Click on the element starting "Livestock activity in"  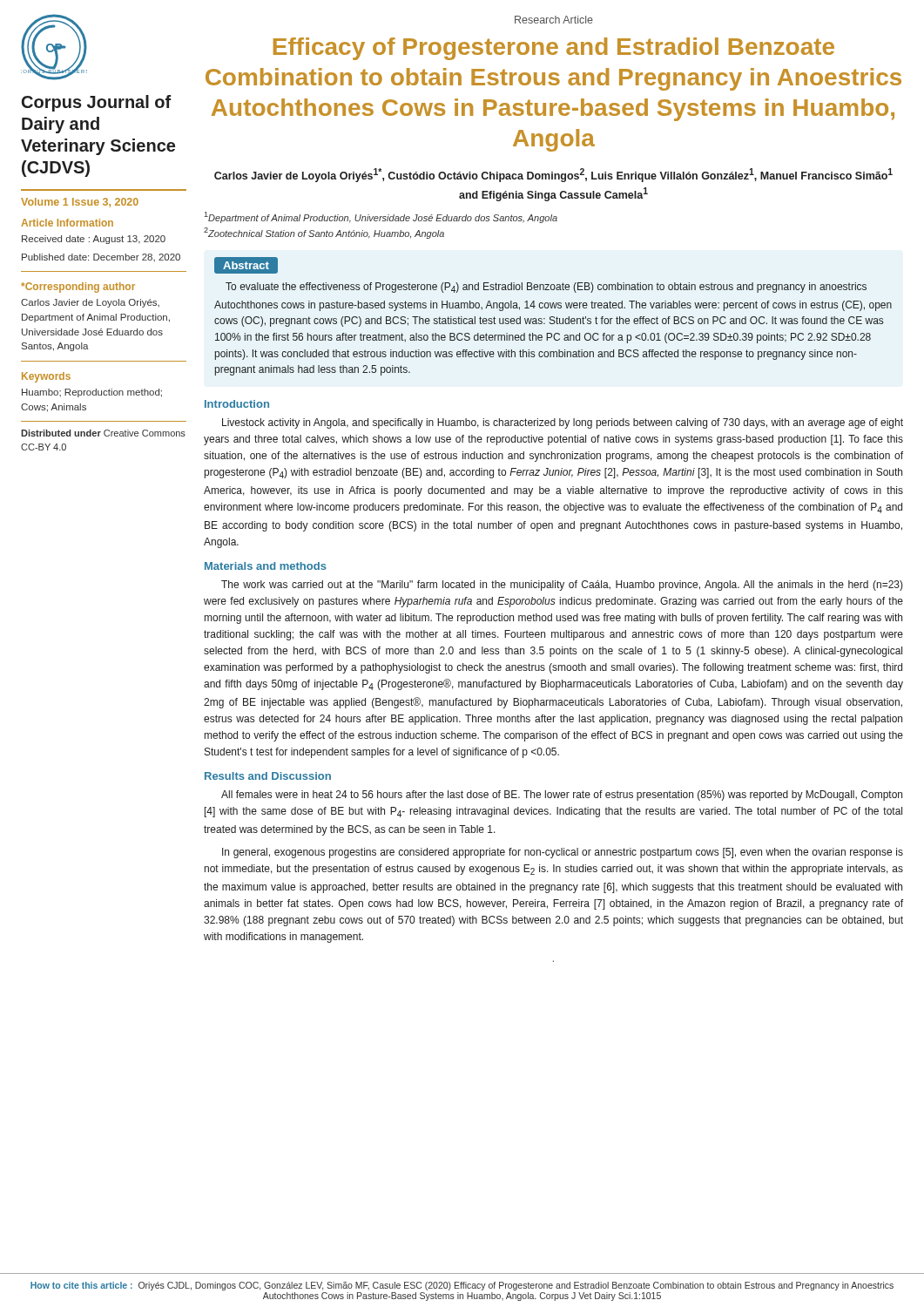tap(553, 483)
